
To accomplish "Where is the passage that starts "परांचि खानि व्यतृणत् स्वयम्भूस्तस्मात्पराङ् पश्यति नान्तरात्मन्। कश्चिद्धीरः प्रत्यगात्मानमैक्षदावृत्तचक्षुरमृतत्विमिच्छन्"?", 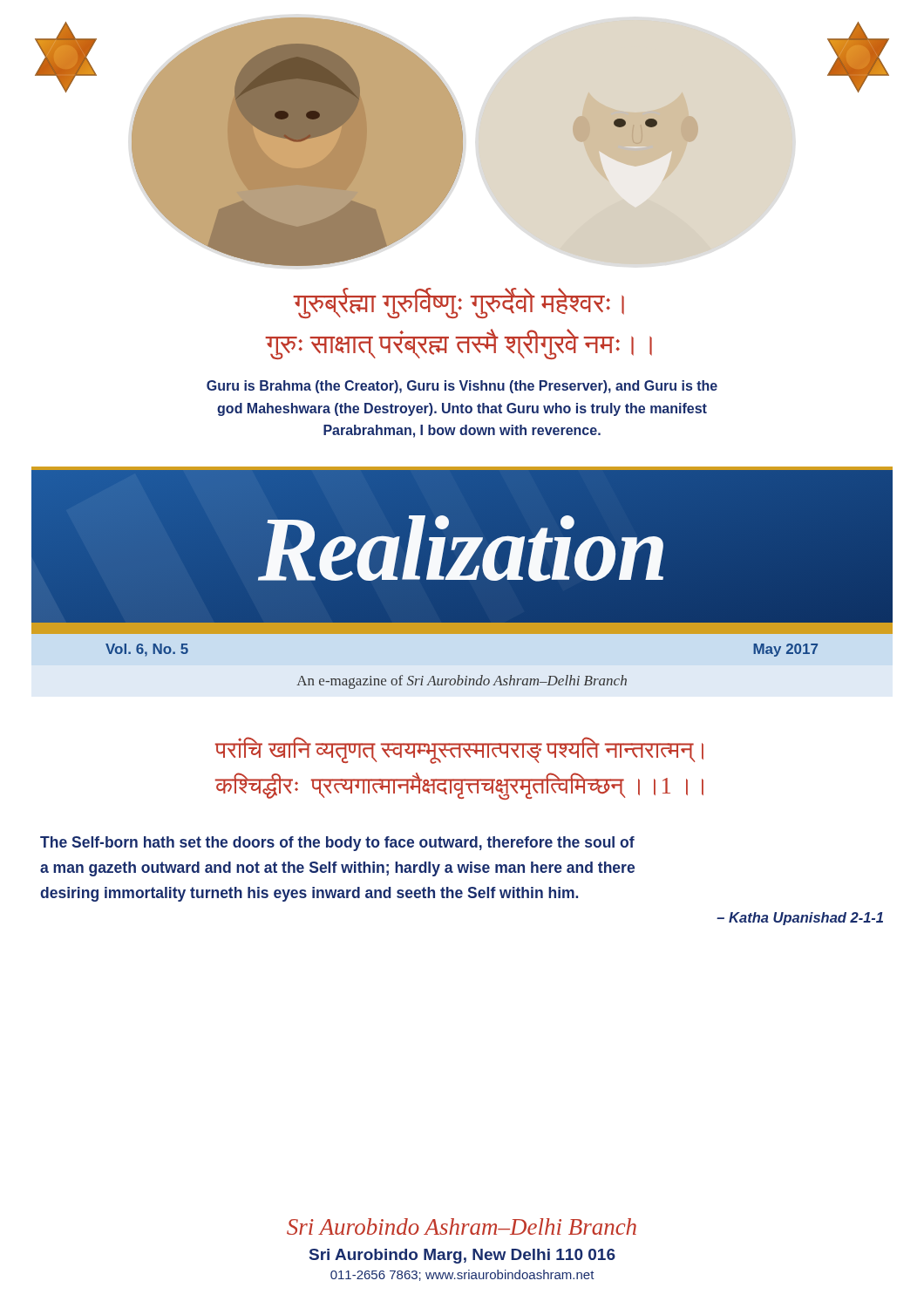I will coord(462,768).
